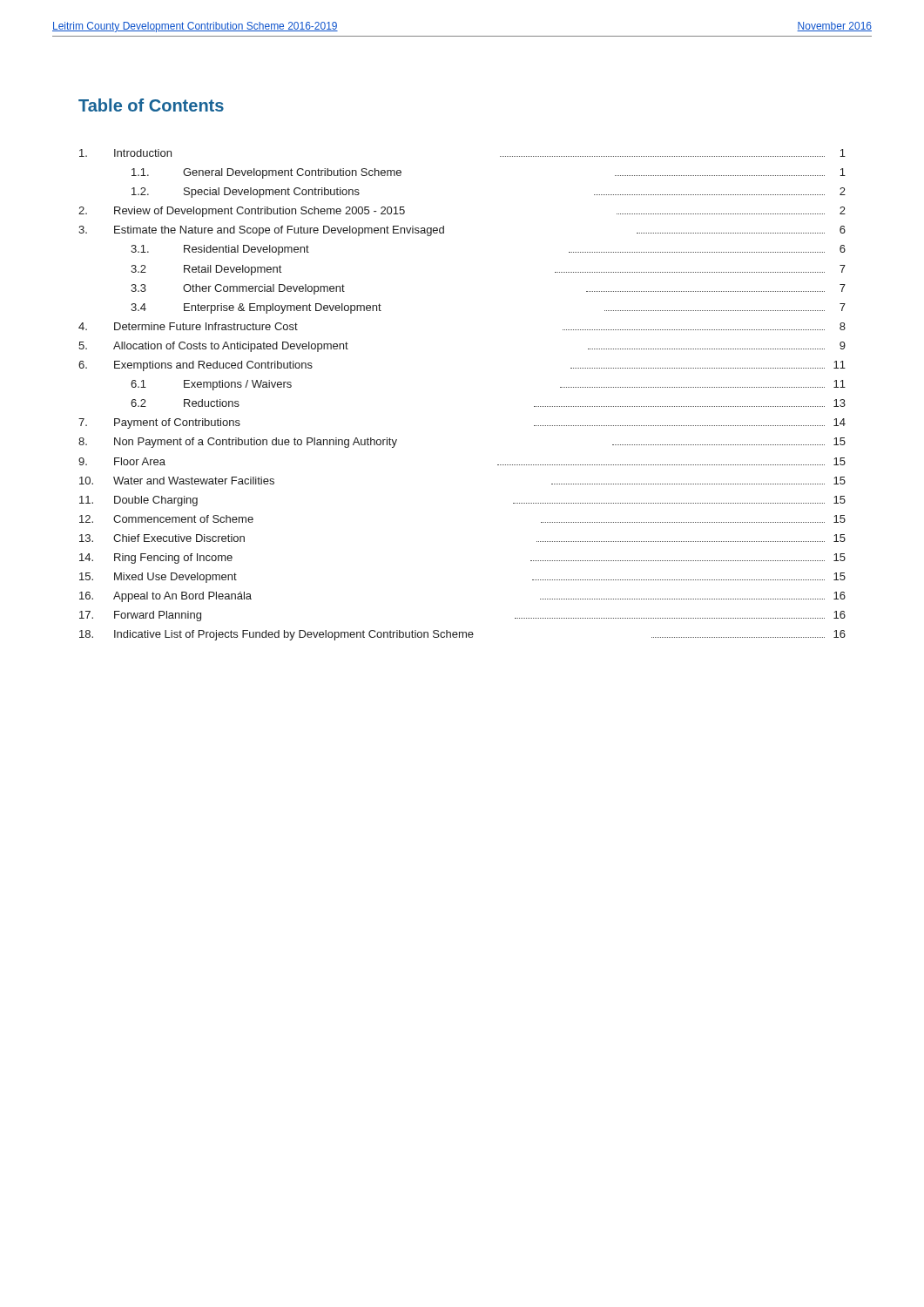Find "10. Water and Wastewater Facilities 15" on this page
This screenshot has width=924, height=1307.
click(x=181, y=480)
